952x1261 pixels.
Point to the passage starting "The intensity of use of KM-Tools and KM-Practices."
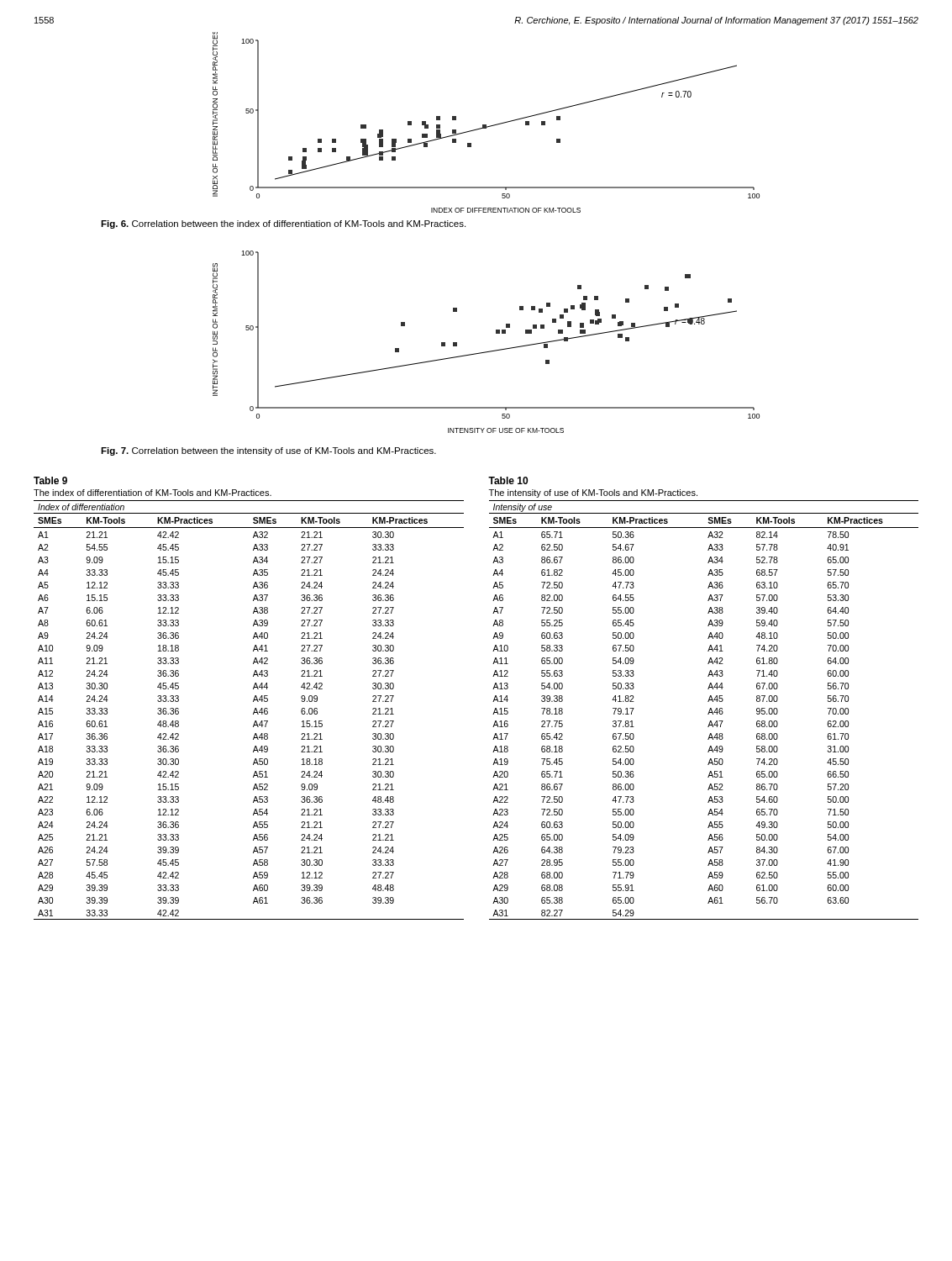coord(593,493)
